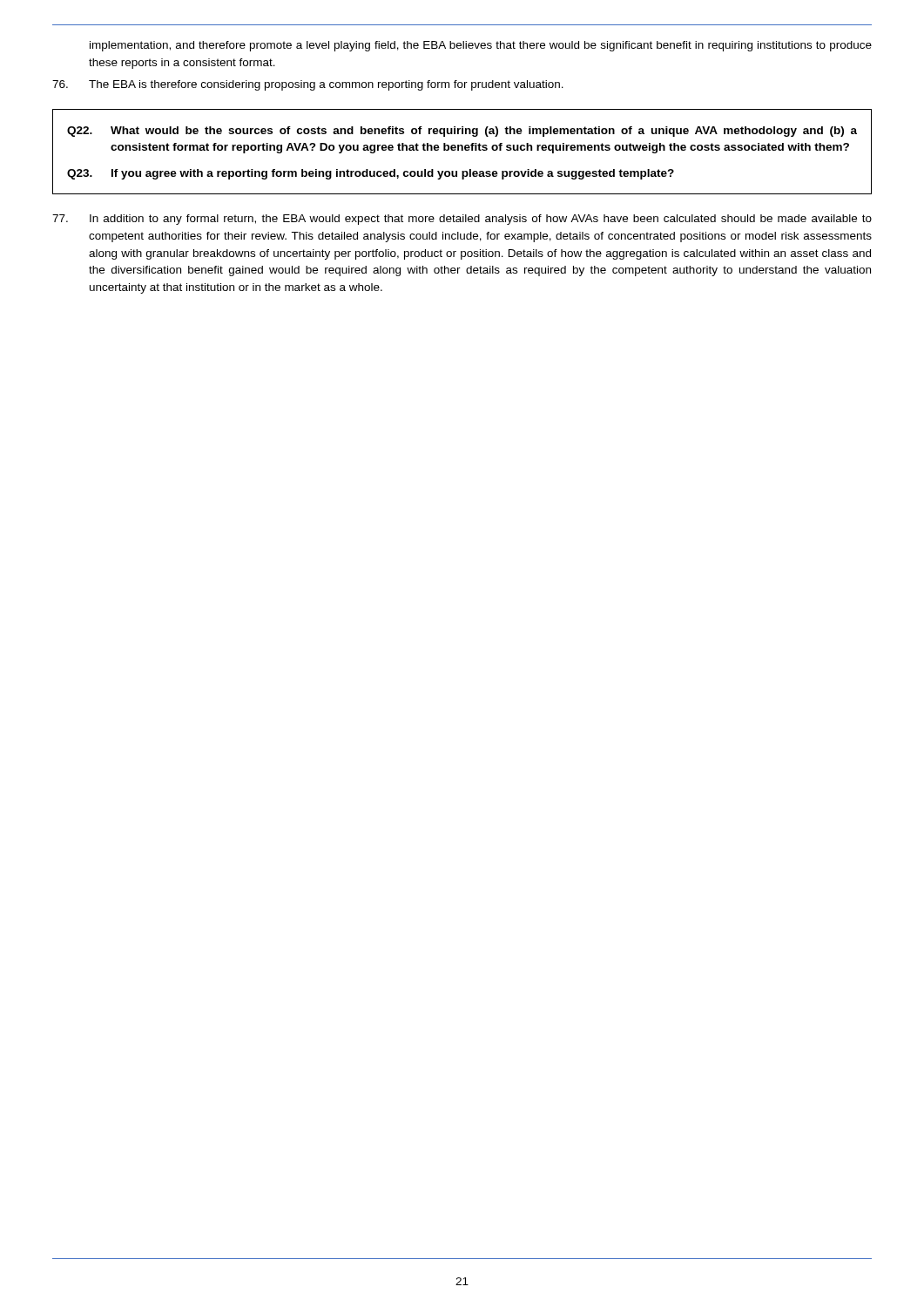Locate the block of text that opens with "In addition to any formal return, the EBA"
Viewport: 924px width, 1307px height.
point(462,253)
